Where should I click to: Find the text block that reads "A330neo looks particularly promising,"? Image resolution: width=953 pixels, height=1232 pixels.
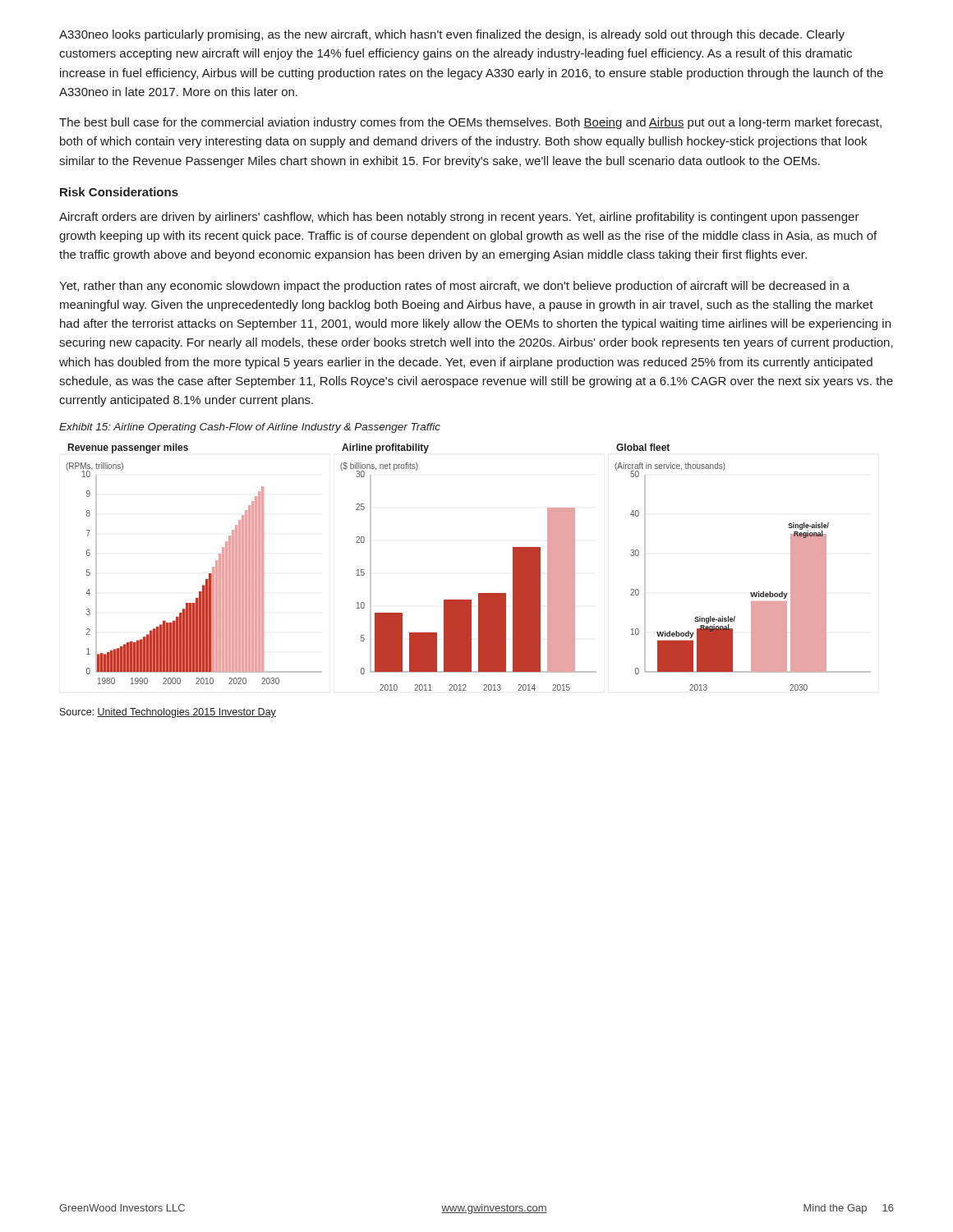tap(471, 63)
